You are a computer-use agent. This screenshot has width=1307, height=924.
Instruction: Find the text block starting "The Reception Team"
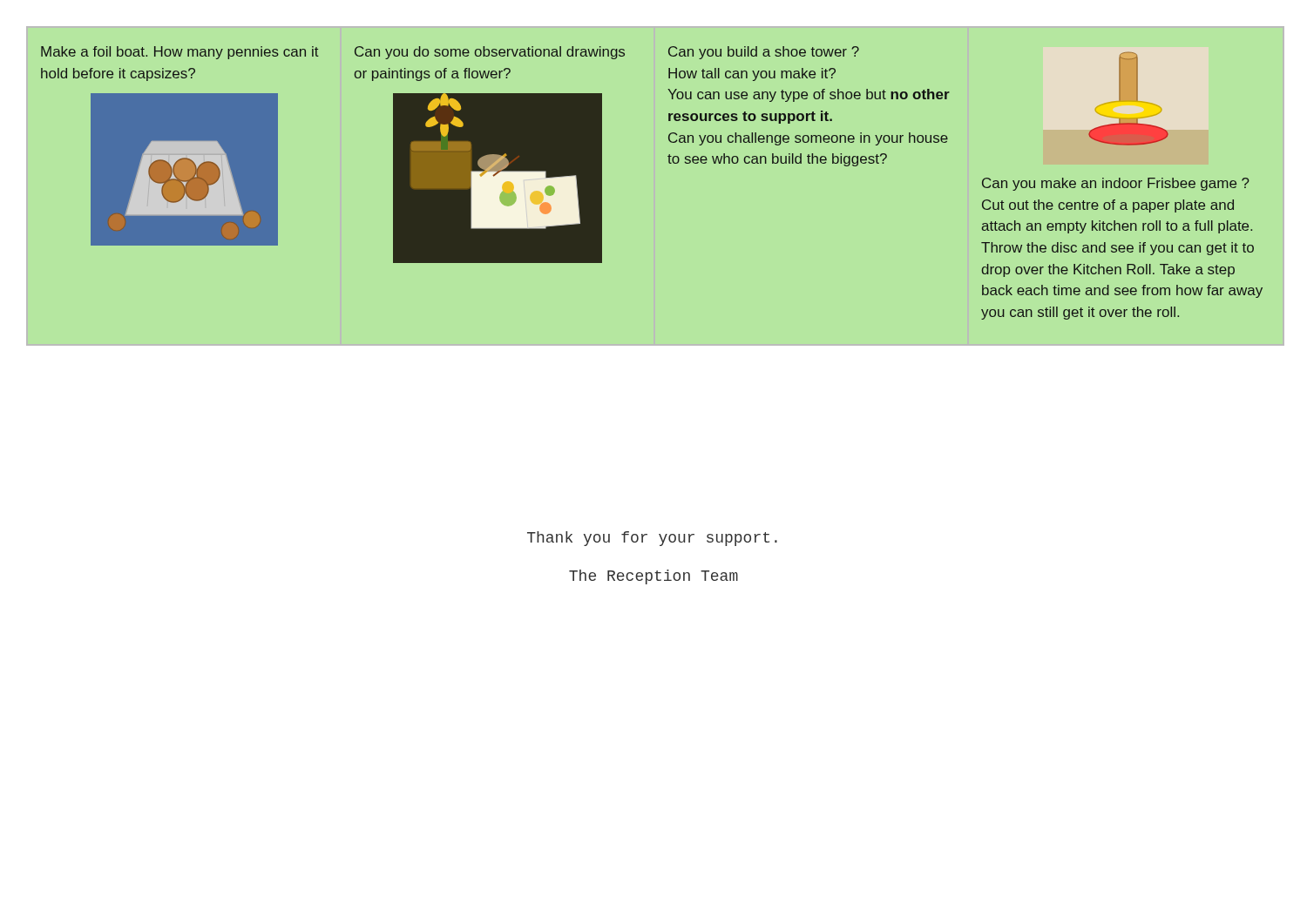tap(654, 577)
